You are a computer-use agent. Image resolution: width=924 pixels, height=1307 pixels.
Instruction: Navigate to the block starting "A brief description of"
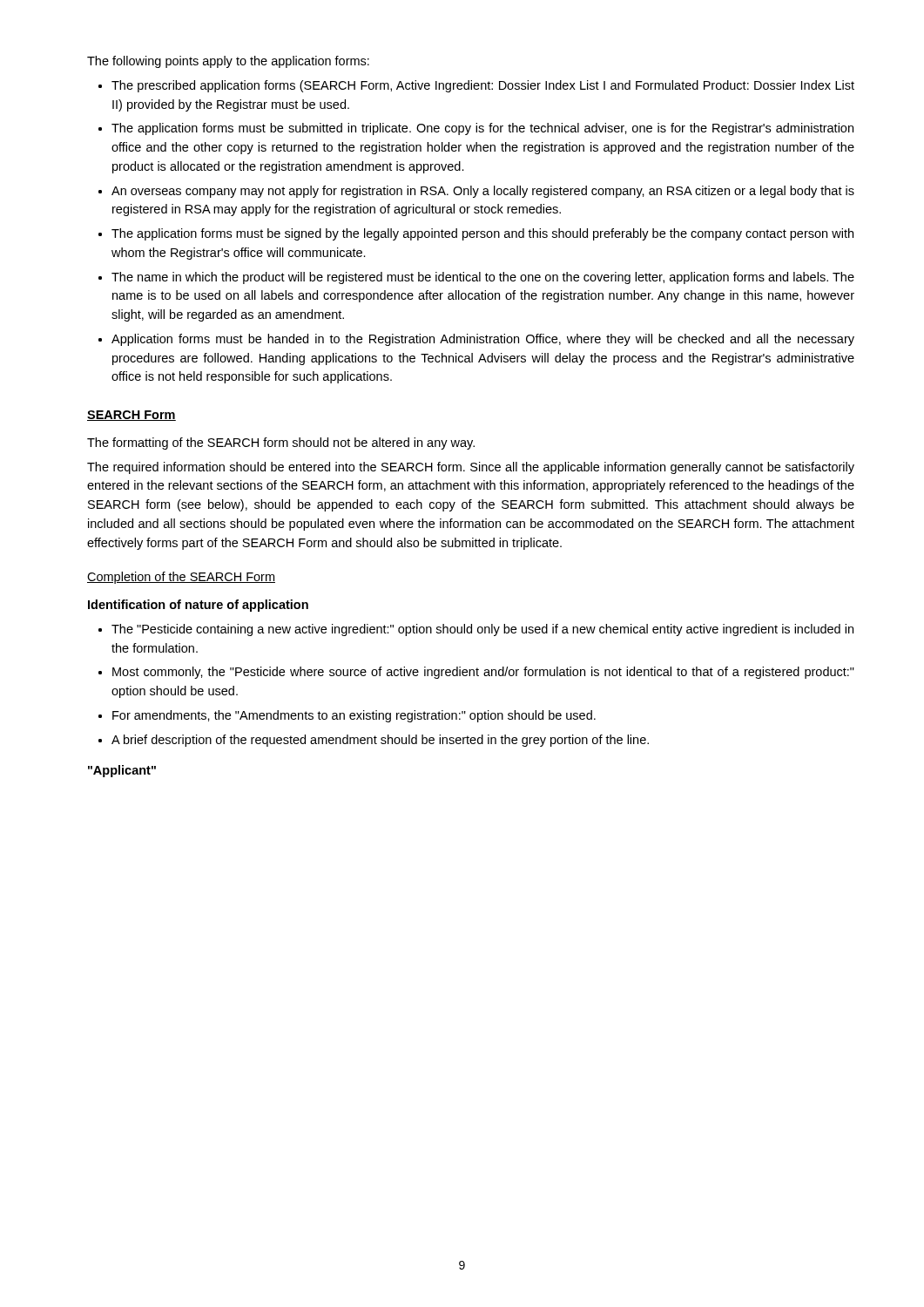(x=483, y=740)
